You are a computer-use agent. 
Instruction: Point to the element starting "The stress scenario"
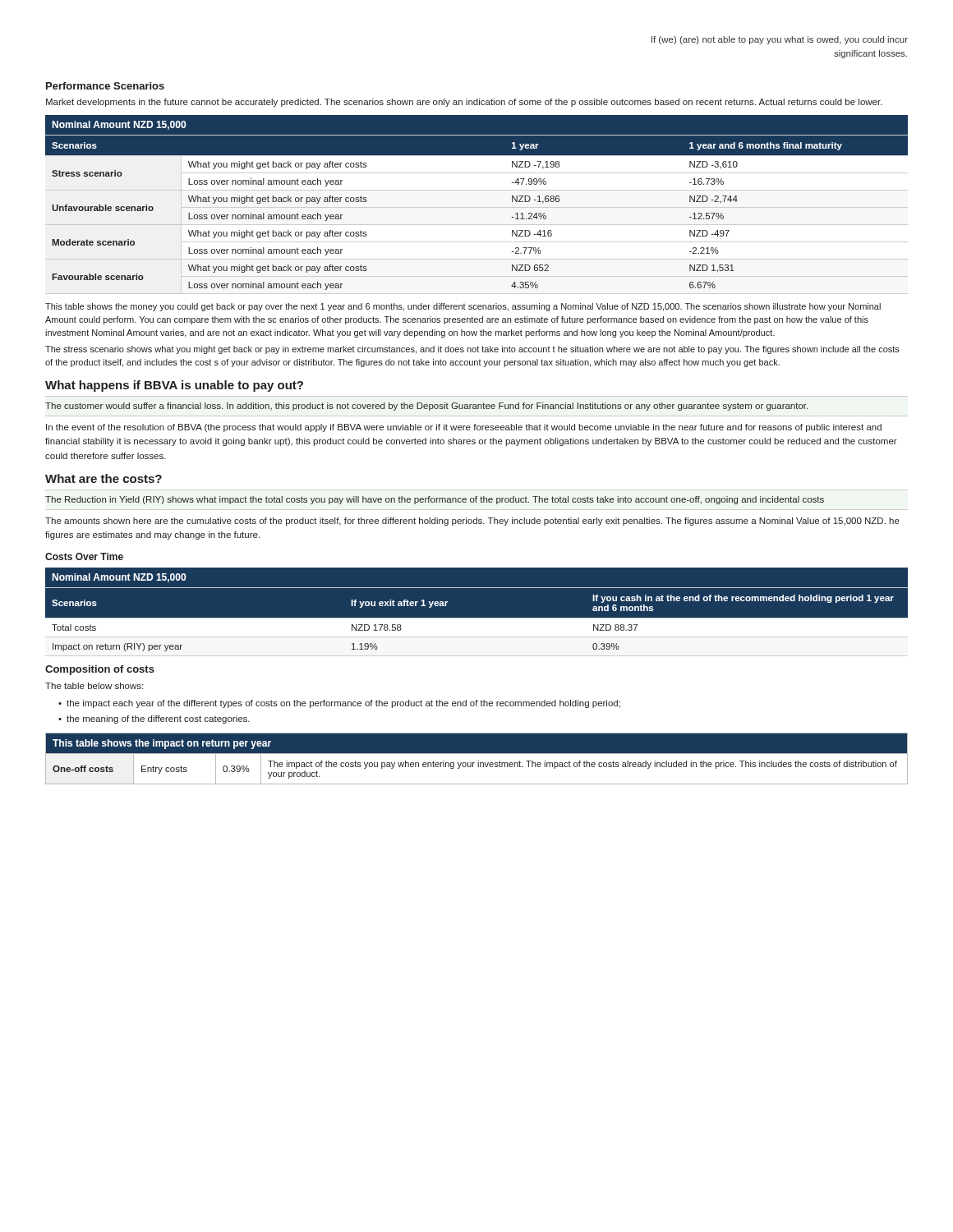pyautogui.click(x=472, y=356)
